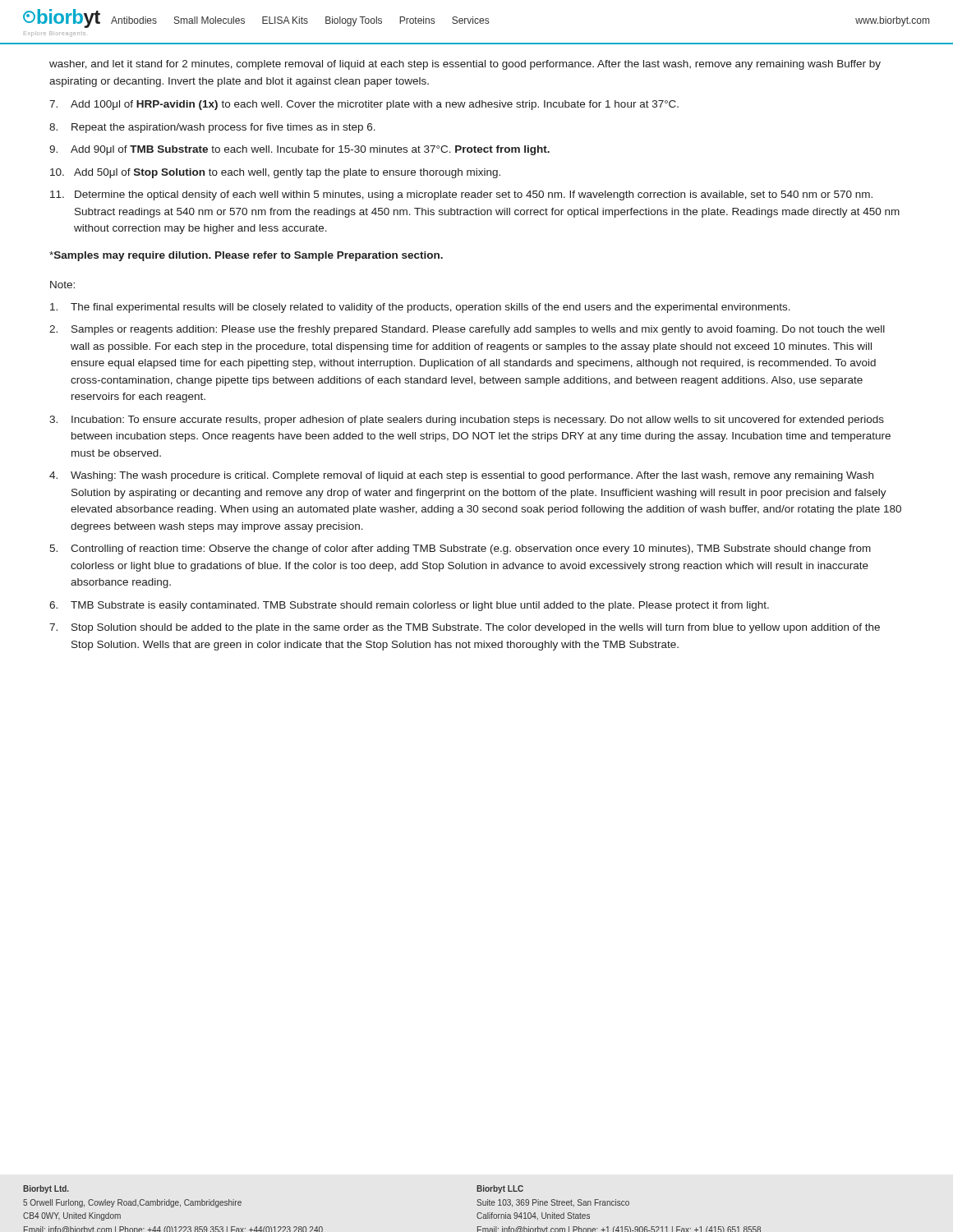Point to the text block starting "7. Stop Solution should be"
953x1232 pixels.
[x=476, y=637]
